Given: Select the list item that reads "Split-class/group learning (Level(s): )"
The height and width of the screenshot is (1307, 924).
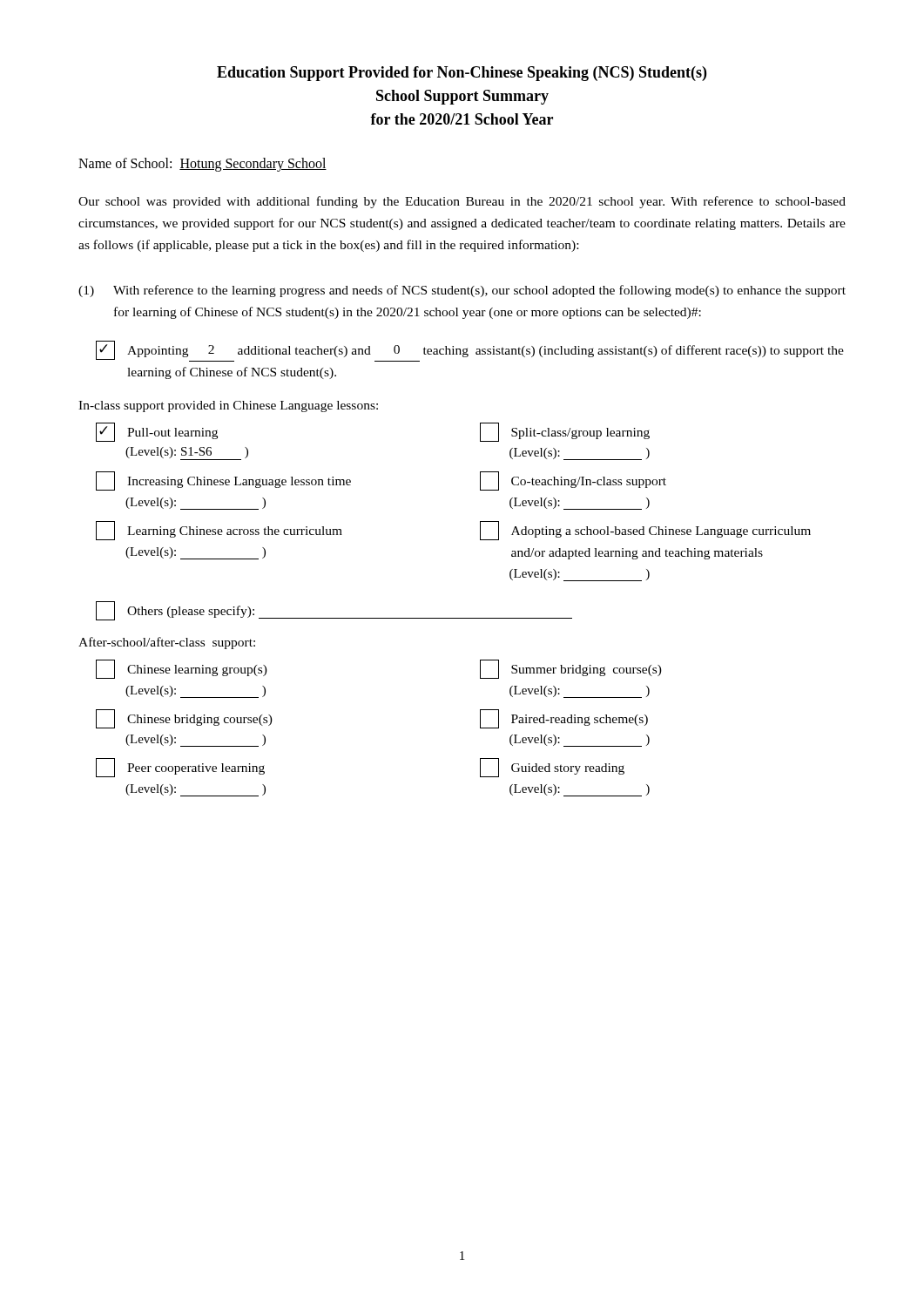Looking at the screenshot, I should click(x=565, y=432).
